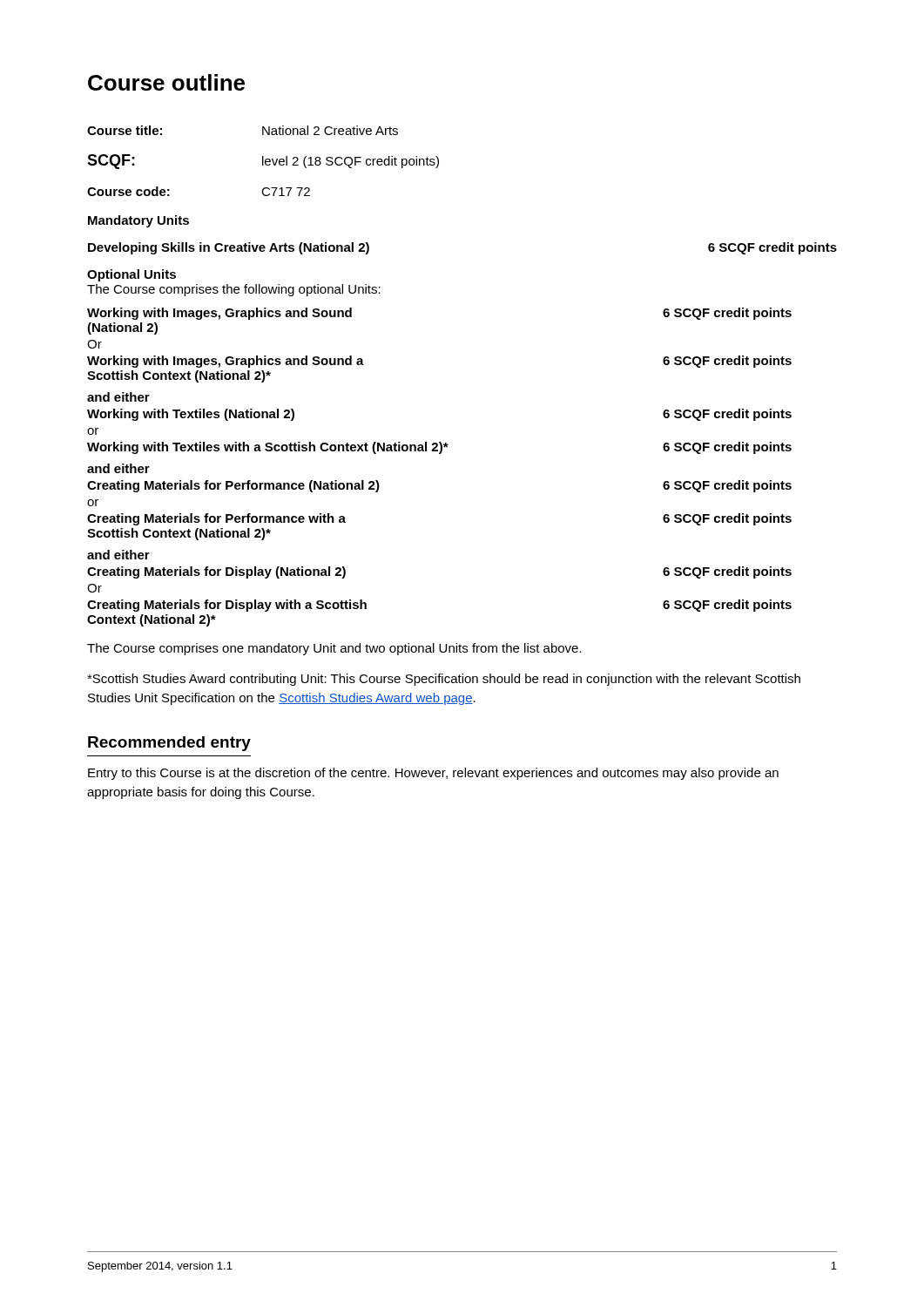The height and width of the screenshot is (1307, 924).
Task: Point to the passage starting "The Course comprises one mandatory Unit"
Action: (x=335, y=648)
